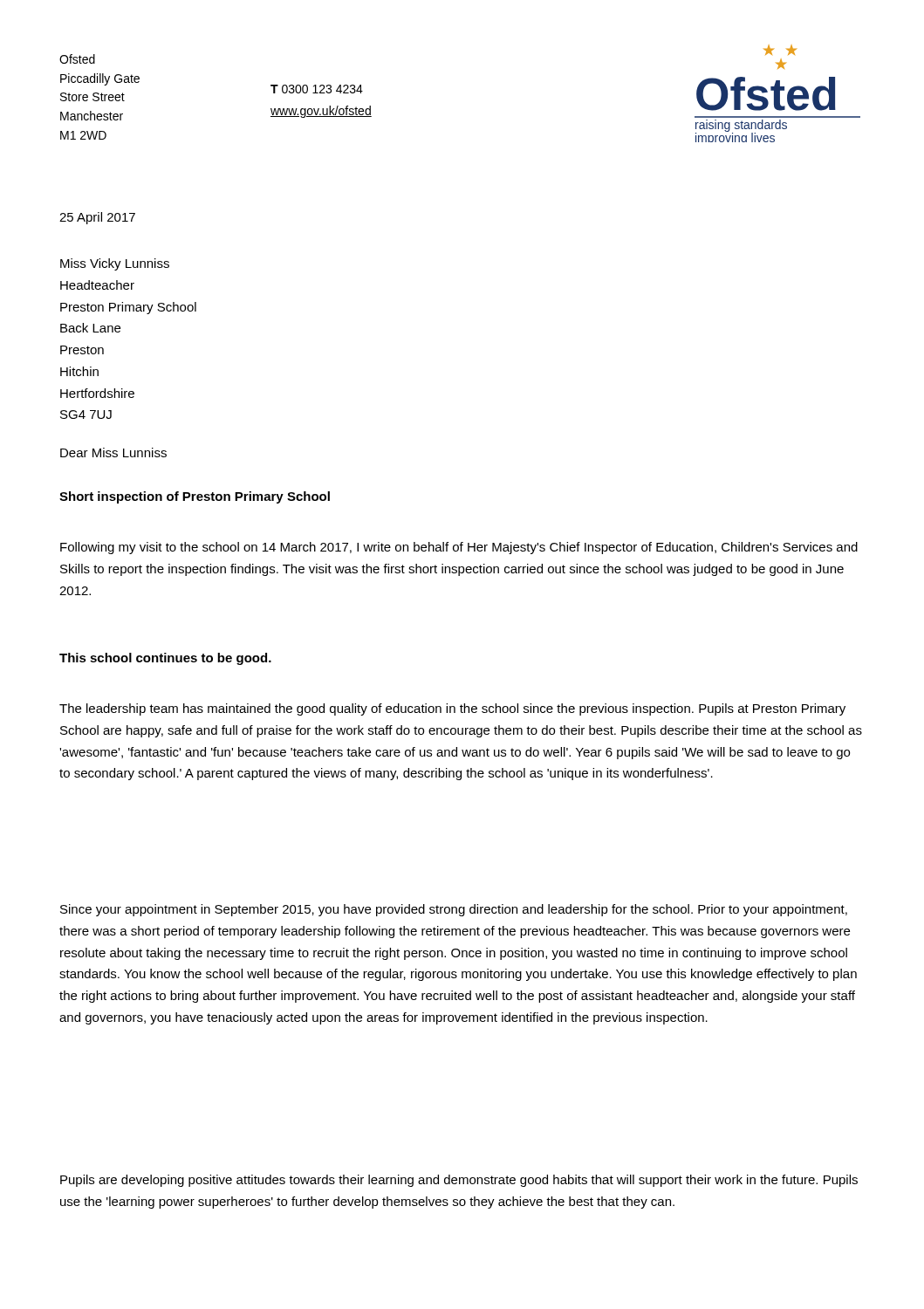Viewport: 924px width, 1309px height.
Task: Select the text block starting "The leadership team has maintained"
Action: 461,741
